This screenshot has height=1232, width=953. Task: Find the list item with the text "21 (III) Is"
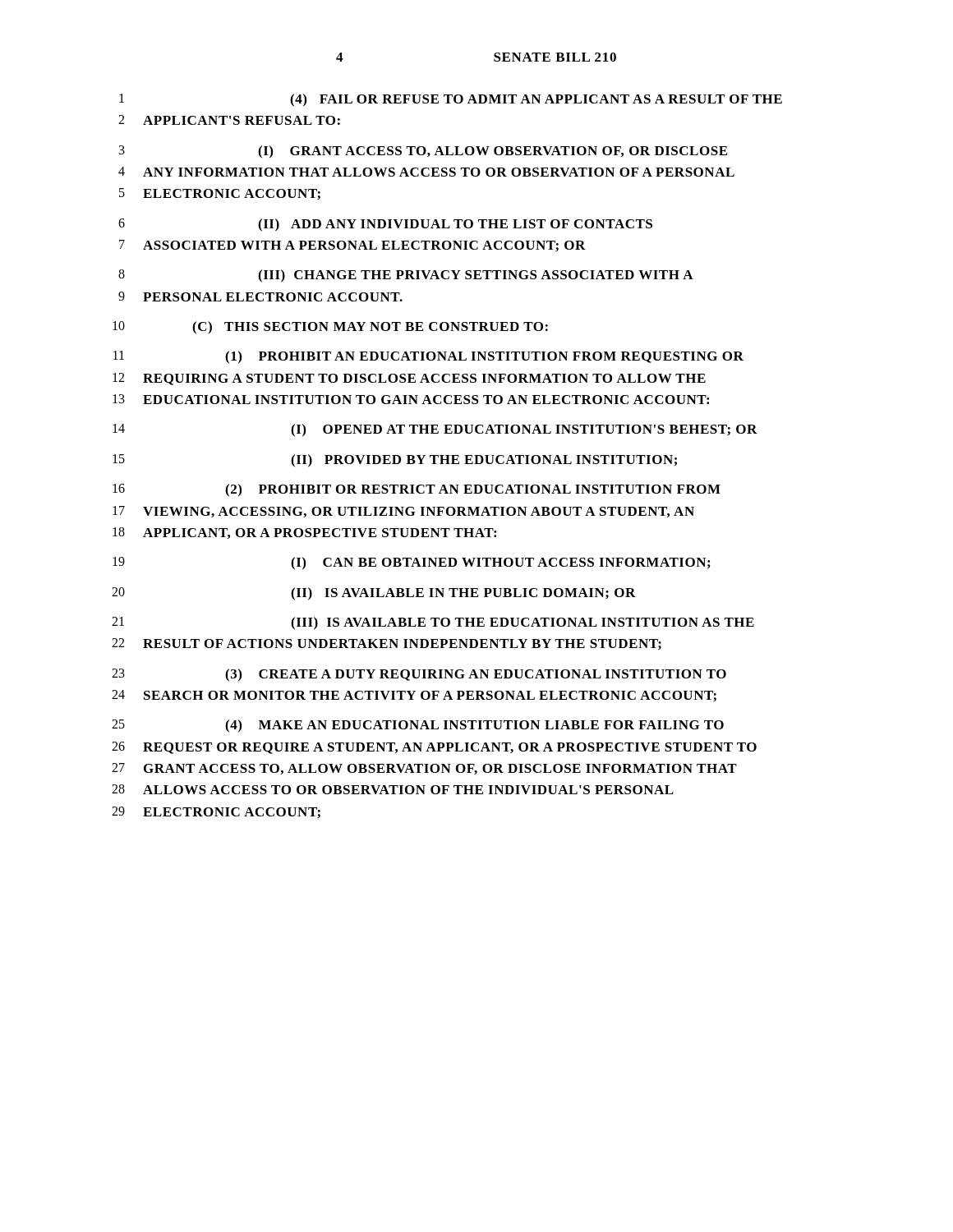tap(476, 633)
